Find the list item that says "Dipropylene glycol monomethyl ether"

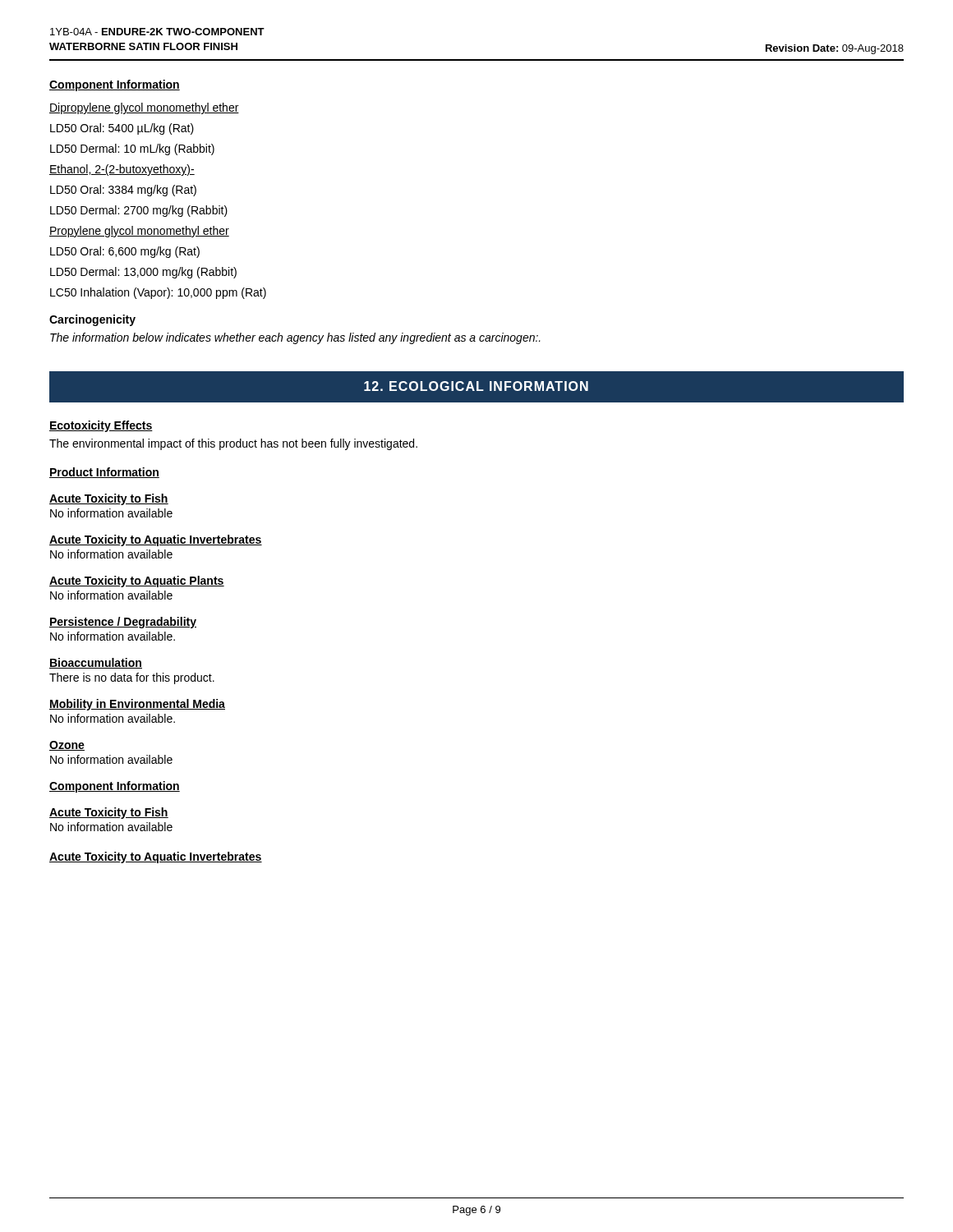pyautogui.click(x=144, y=108)
